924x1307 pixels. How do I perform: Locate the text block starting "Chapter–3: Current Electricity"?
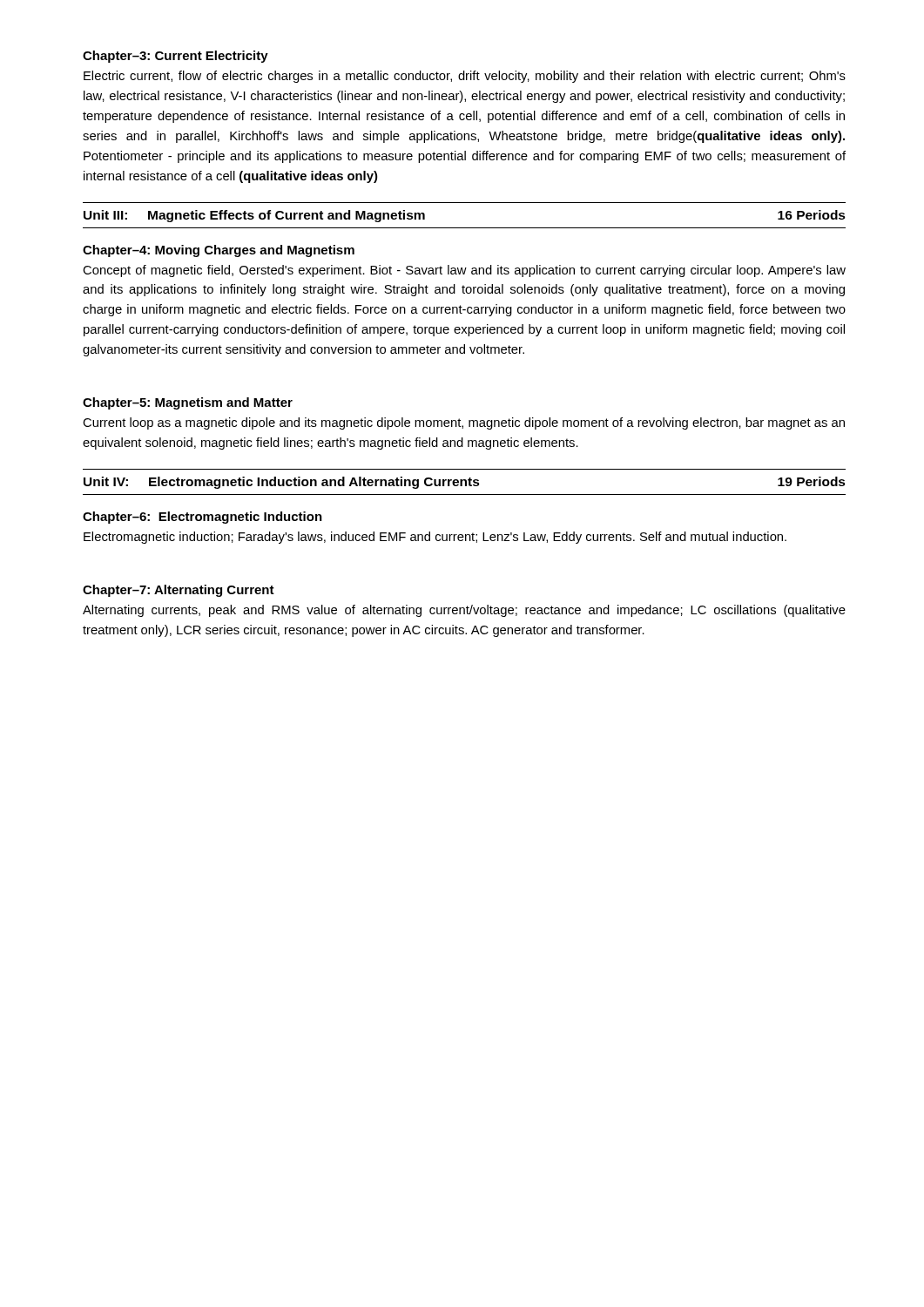[x=175, y=55]
